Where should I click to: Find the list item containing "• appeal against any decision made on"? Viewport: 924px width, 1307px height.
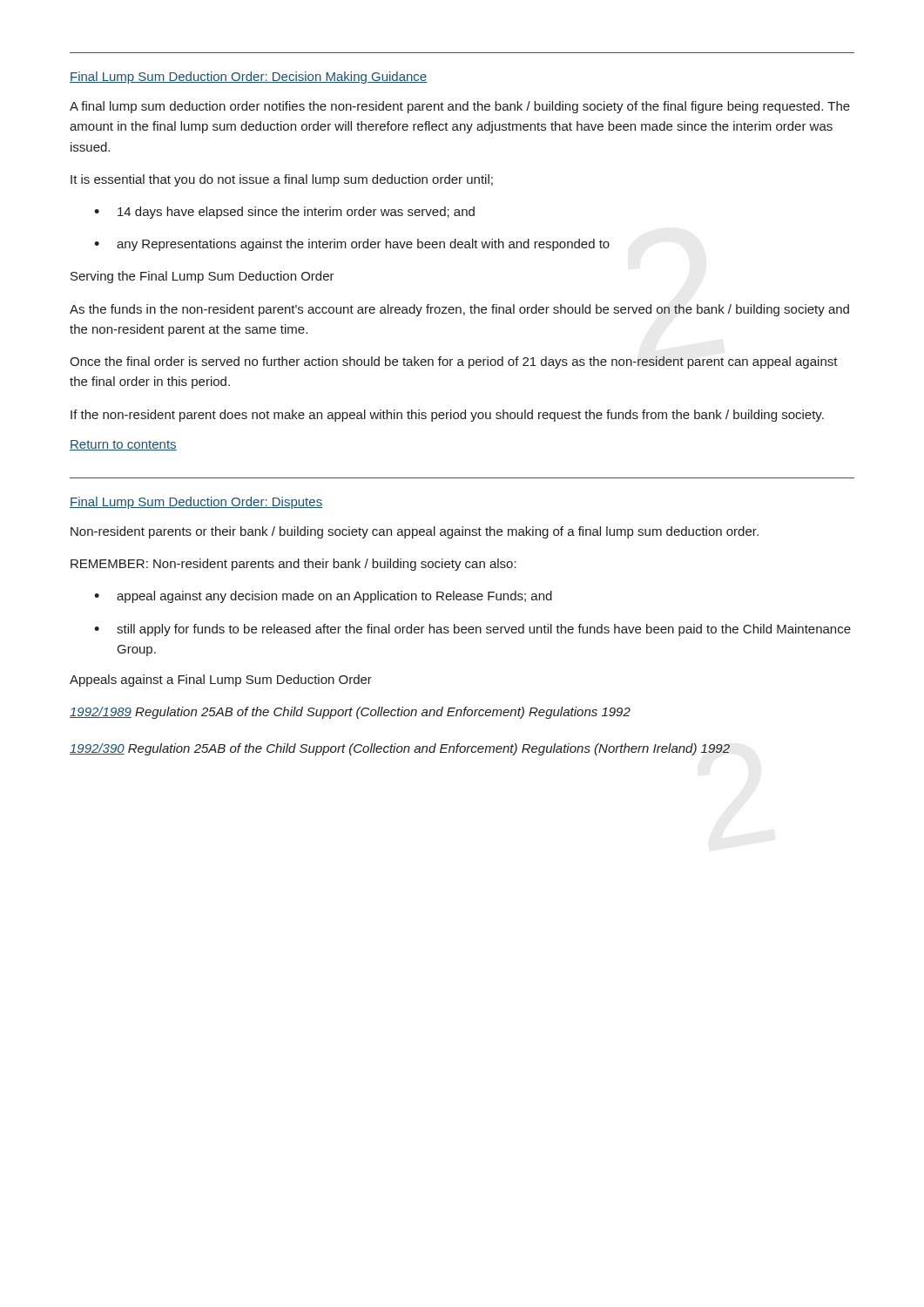[474, 597]
